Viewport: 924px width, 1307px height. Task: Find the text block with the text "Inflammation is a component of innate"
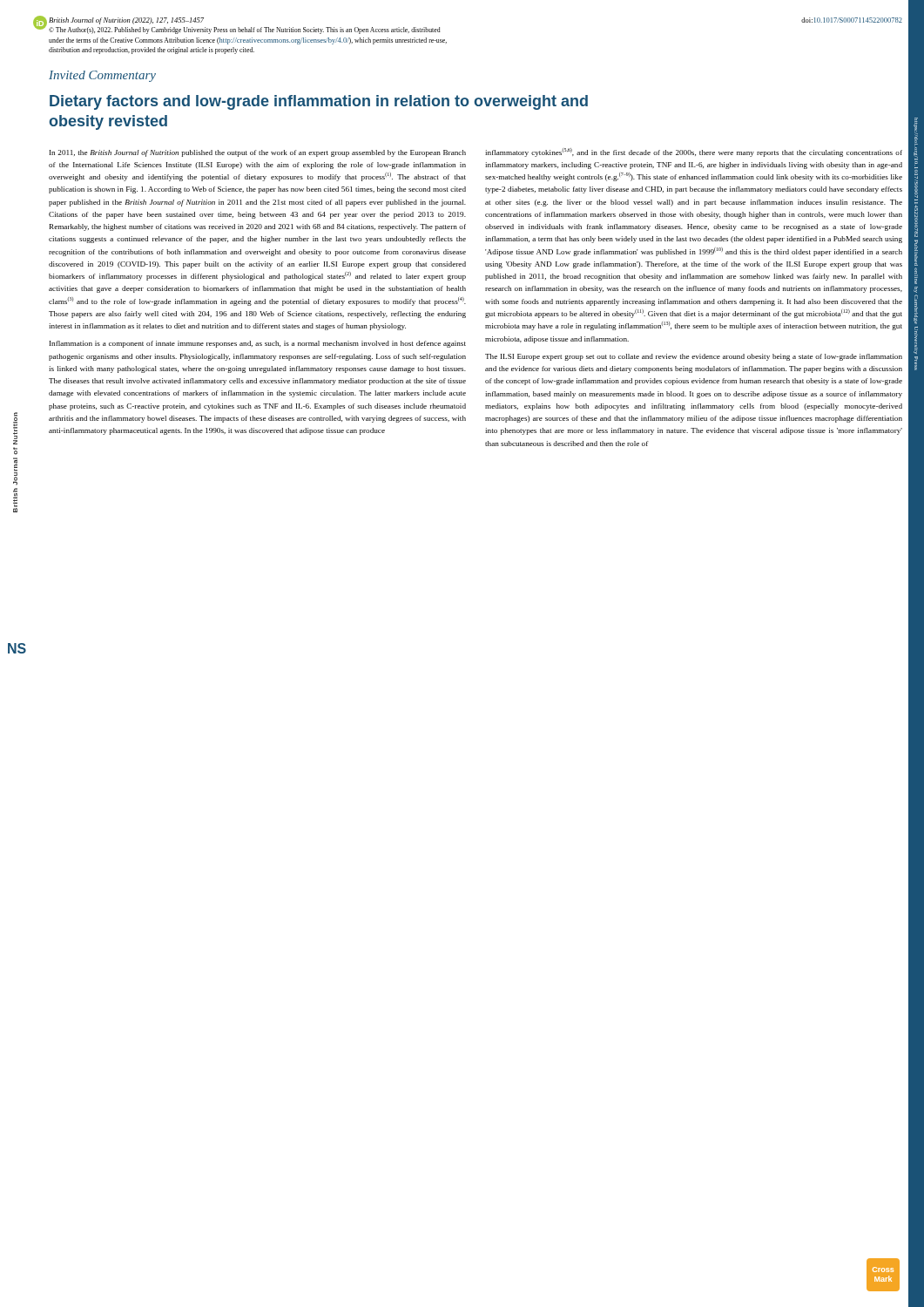click(257, 387)
